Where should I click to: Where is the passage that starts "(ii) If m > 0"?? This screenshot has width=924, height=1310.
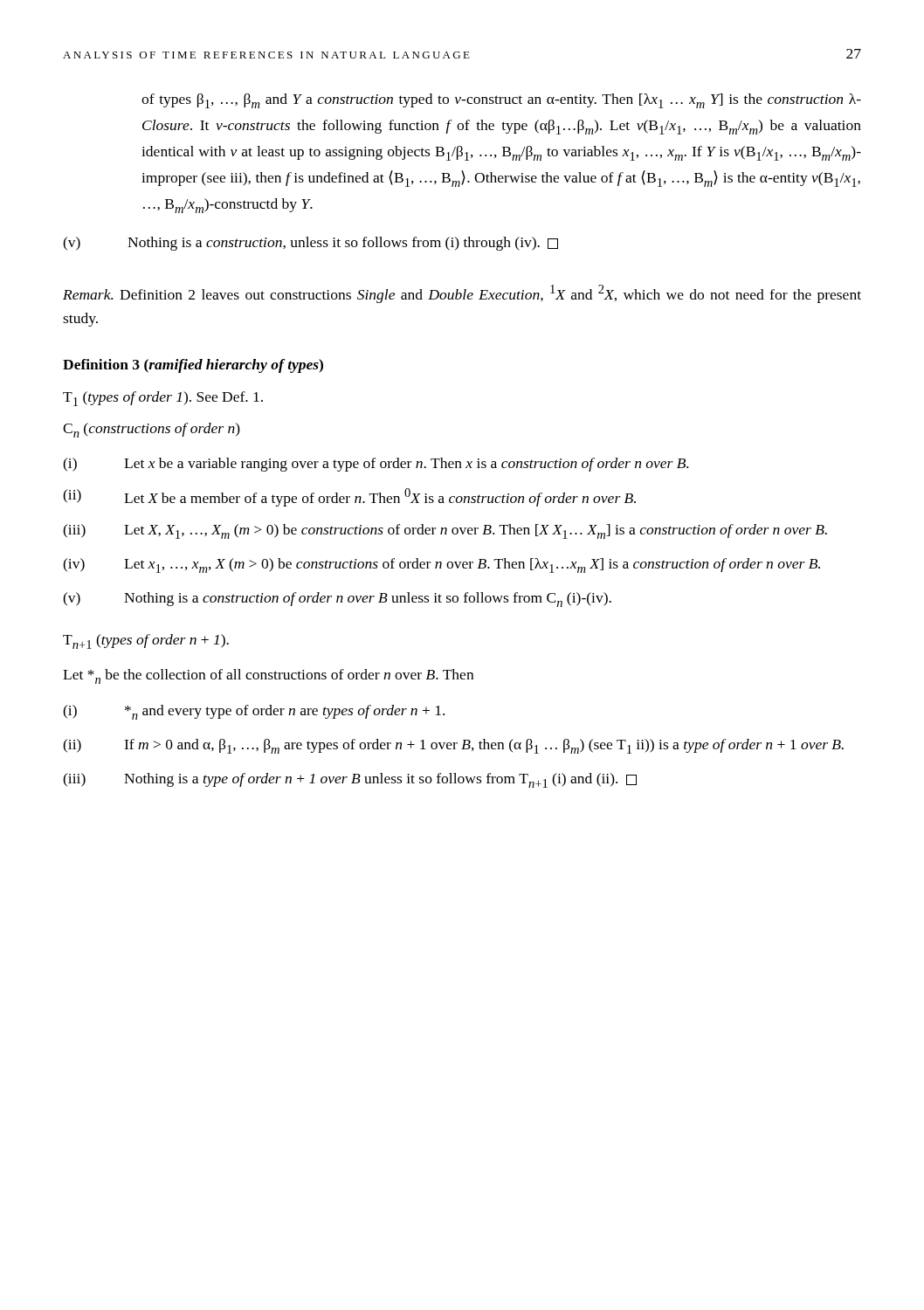click(x=462, y=746)
